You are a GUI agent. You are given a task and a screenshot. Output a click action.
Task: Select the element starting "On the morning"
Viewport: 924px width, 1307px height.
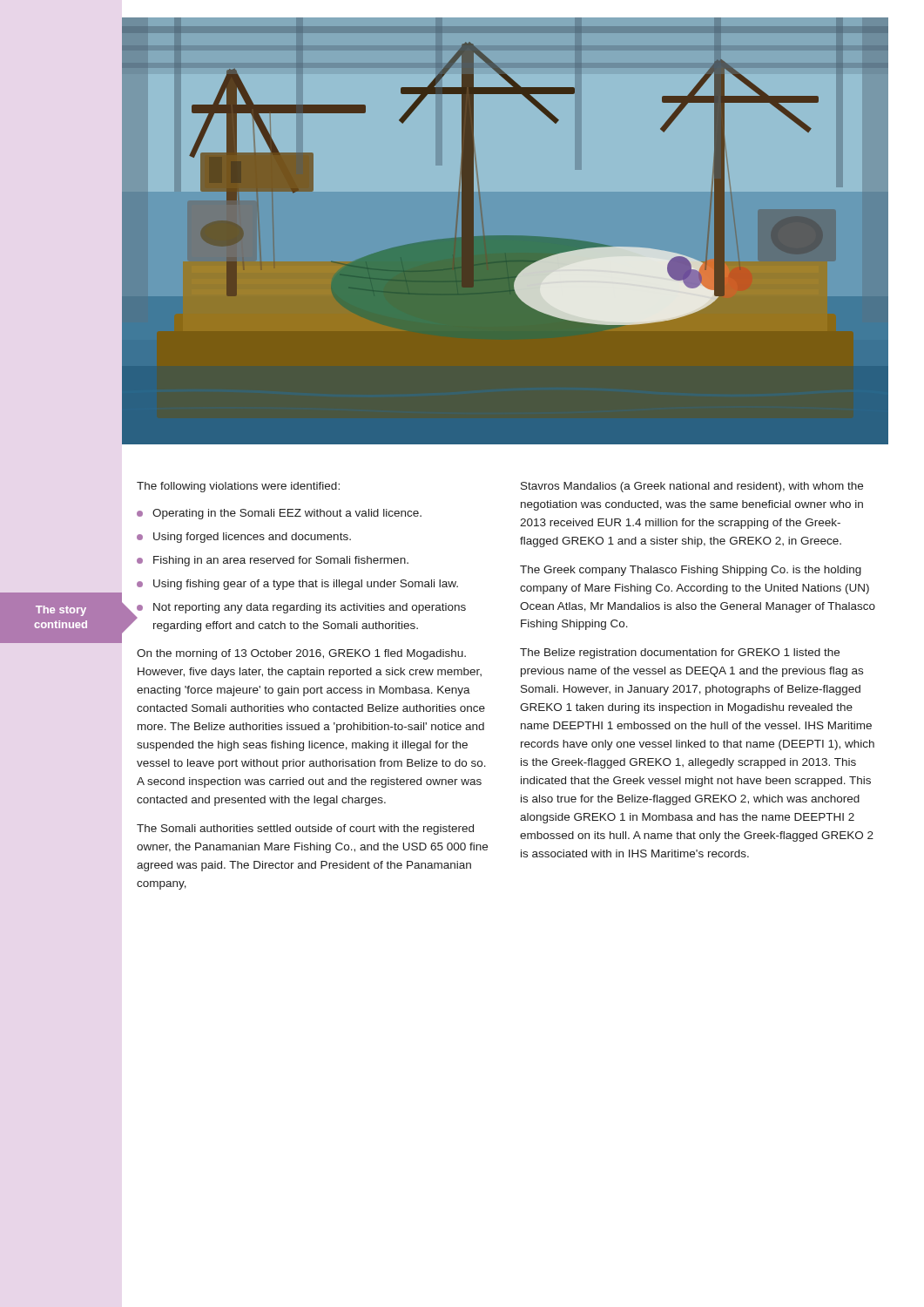312,726
